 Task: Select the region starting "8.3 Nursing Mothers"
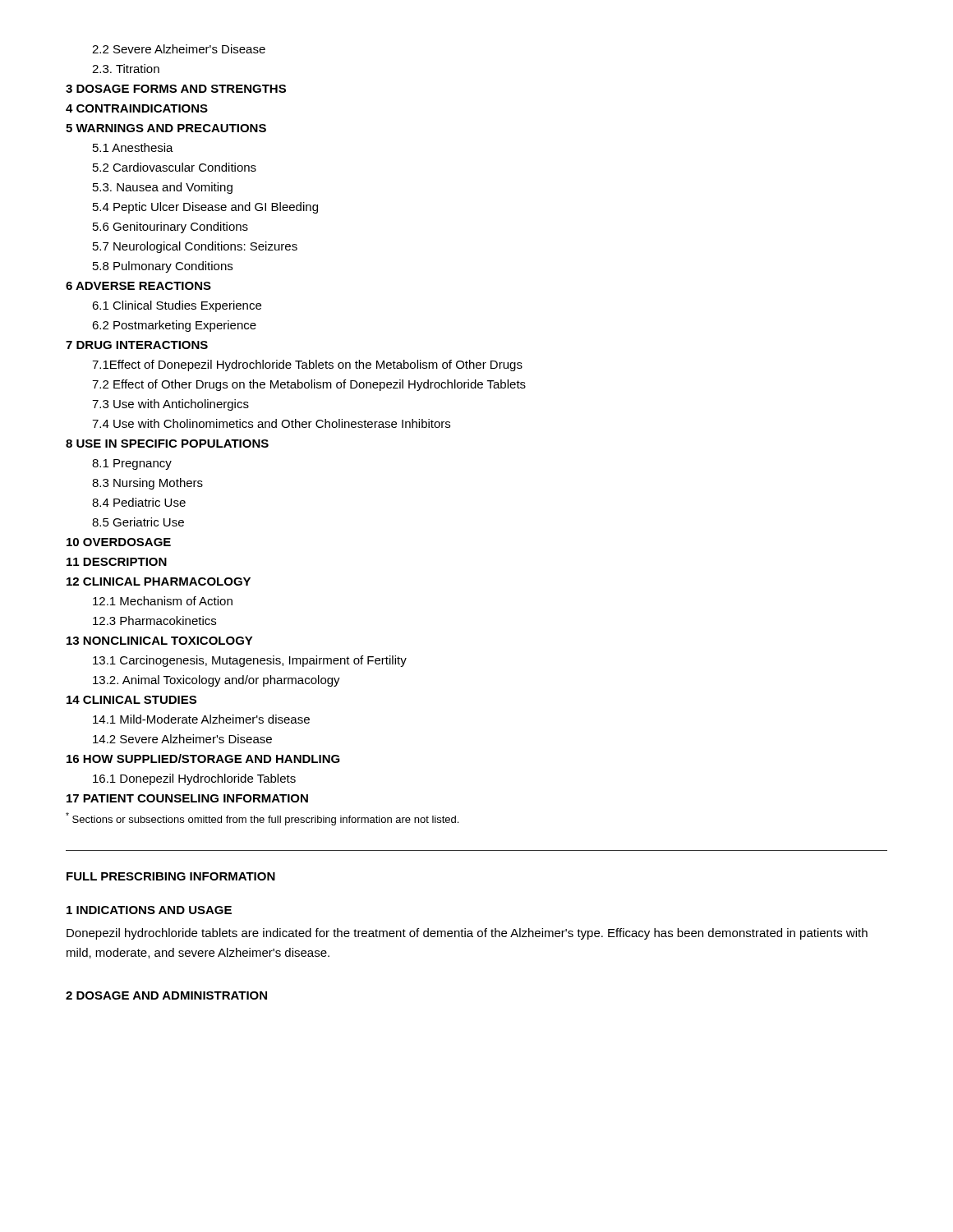(x=148, y=483)
